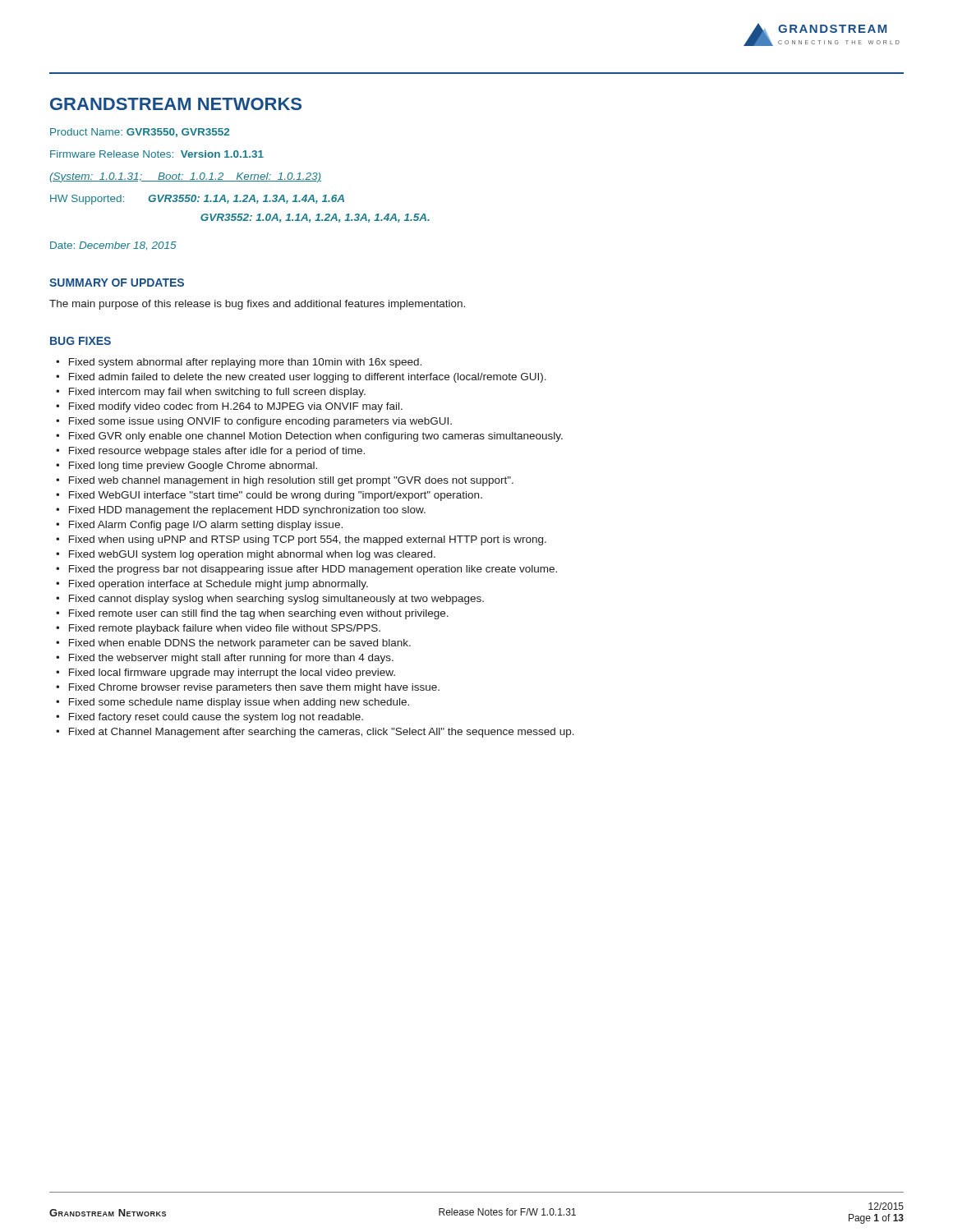Click the passage that begins "Fixed remote playback failure when video"
The height and width of the screenshot is (1232, 953).
(218, 629)
